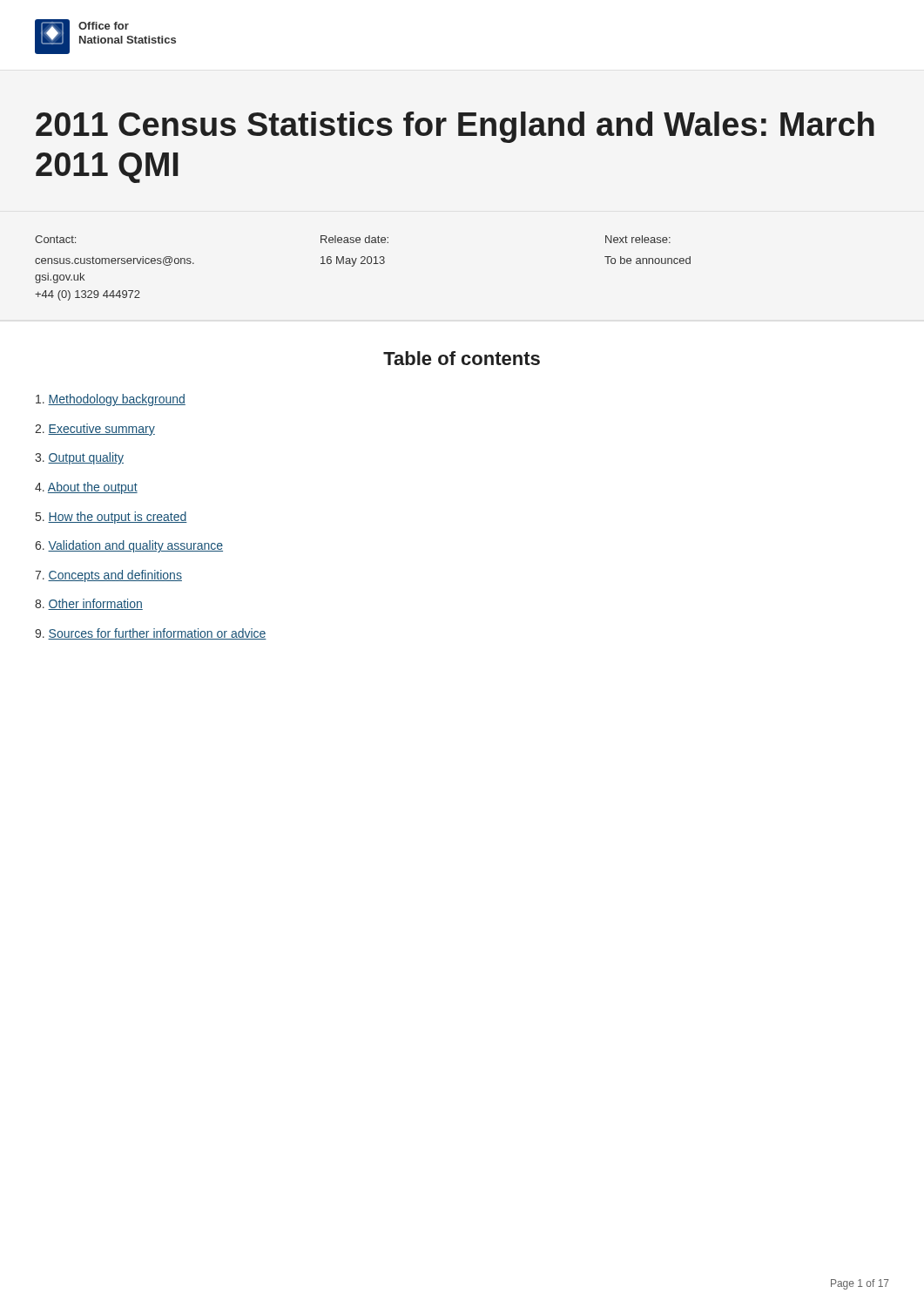Locate the list item with the text "7. Concepts and definitions"
Screen dimensions: 1307x924
pos(108,575)
